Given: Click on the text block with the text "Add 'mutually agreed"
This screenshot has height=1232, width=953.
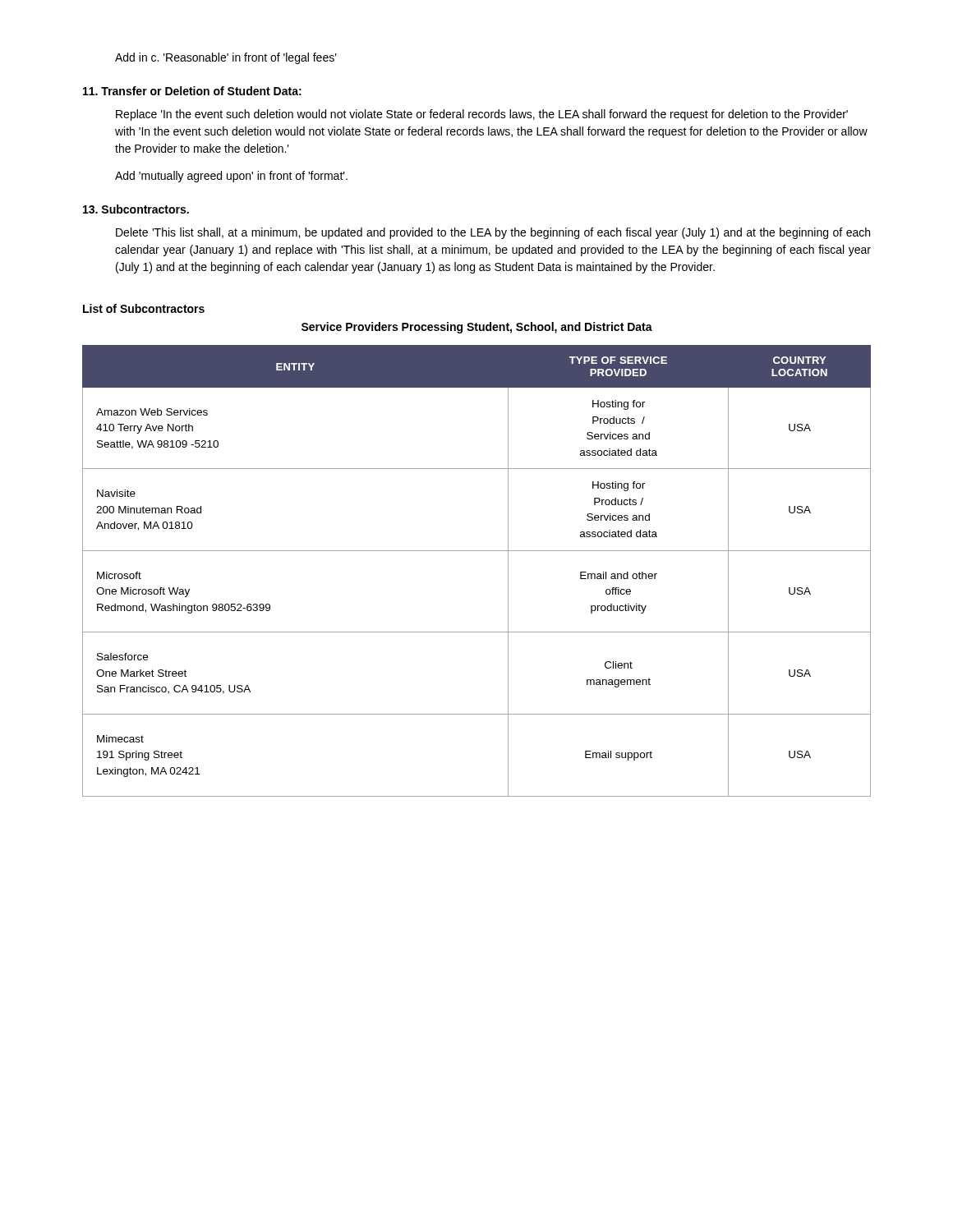Looking at the screenshot, I should pos(232,176).
